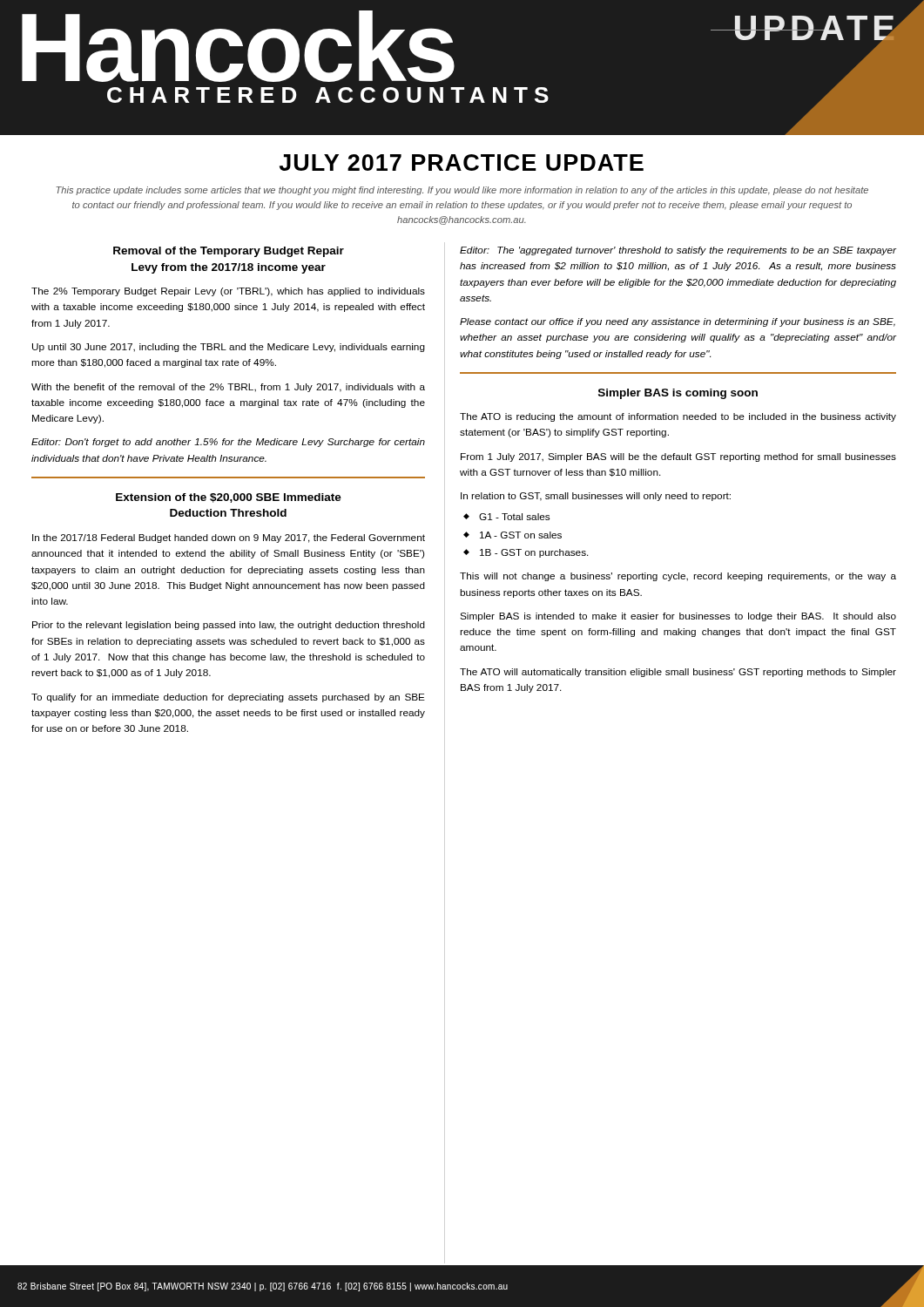
Task: Point to the block beginning "Editor: Don't forget to add another 1.5% for"
Action: point(228,450)
